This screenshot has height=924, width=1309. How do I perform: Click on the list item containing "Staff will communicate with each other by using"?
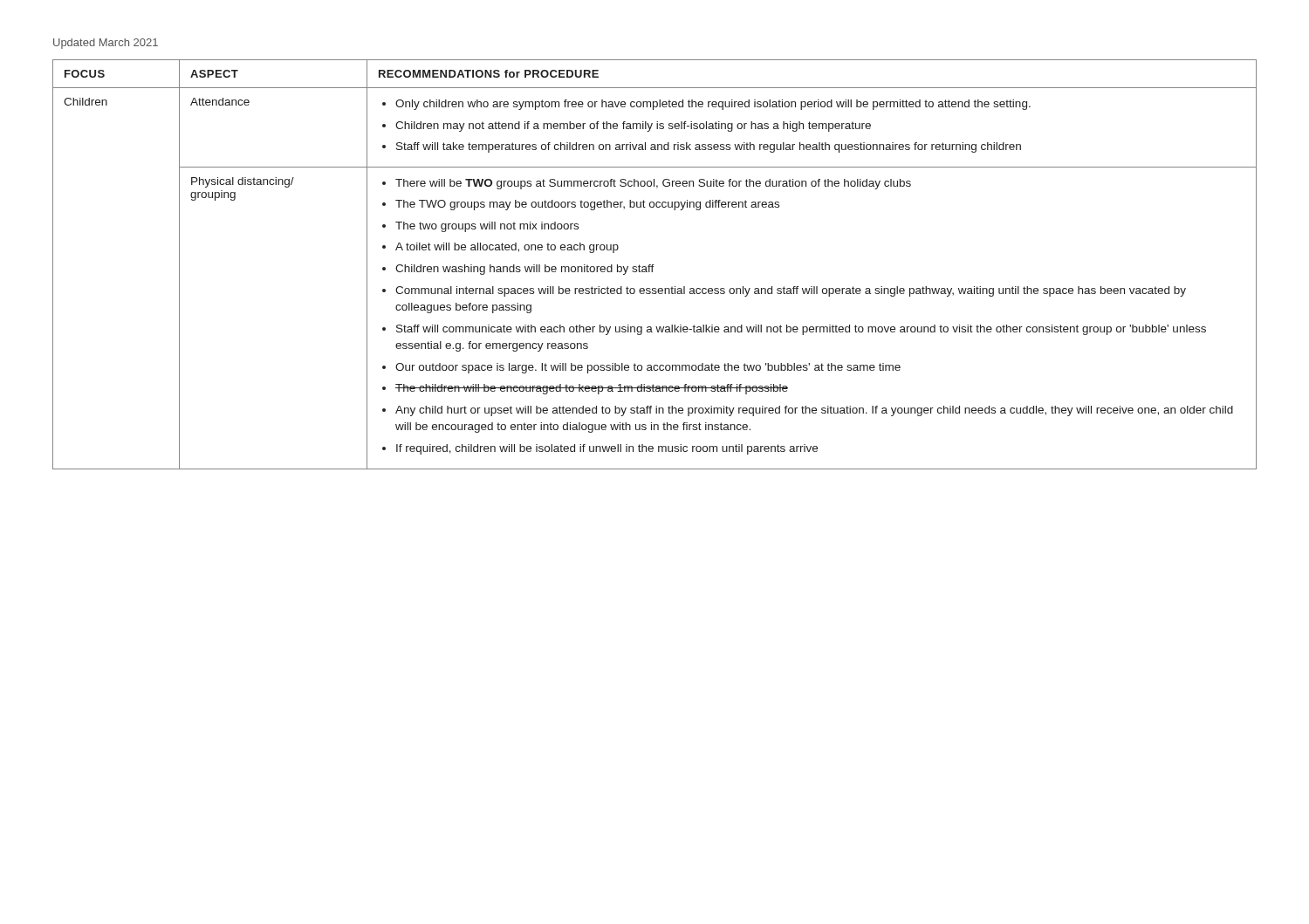801,337
